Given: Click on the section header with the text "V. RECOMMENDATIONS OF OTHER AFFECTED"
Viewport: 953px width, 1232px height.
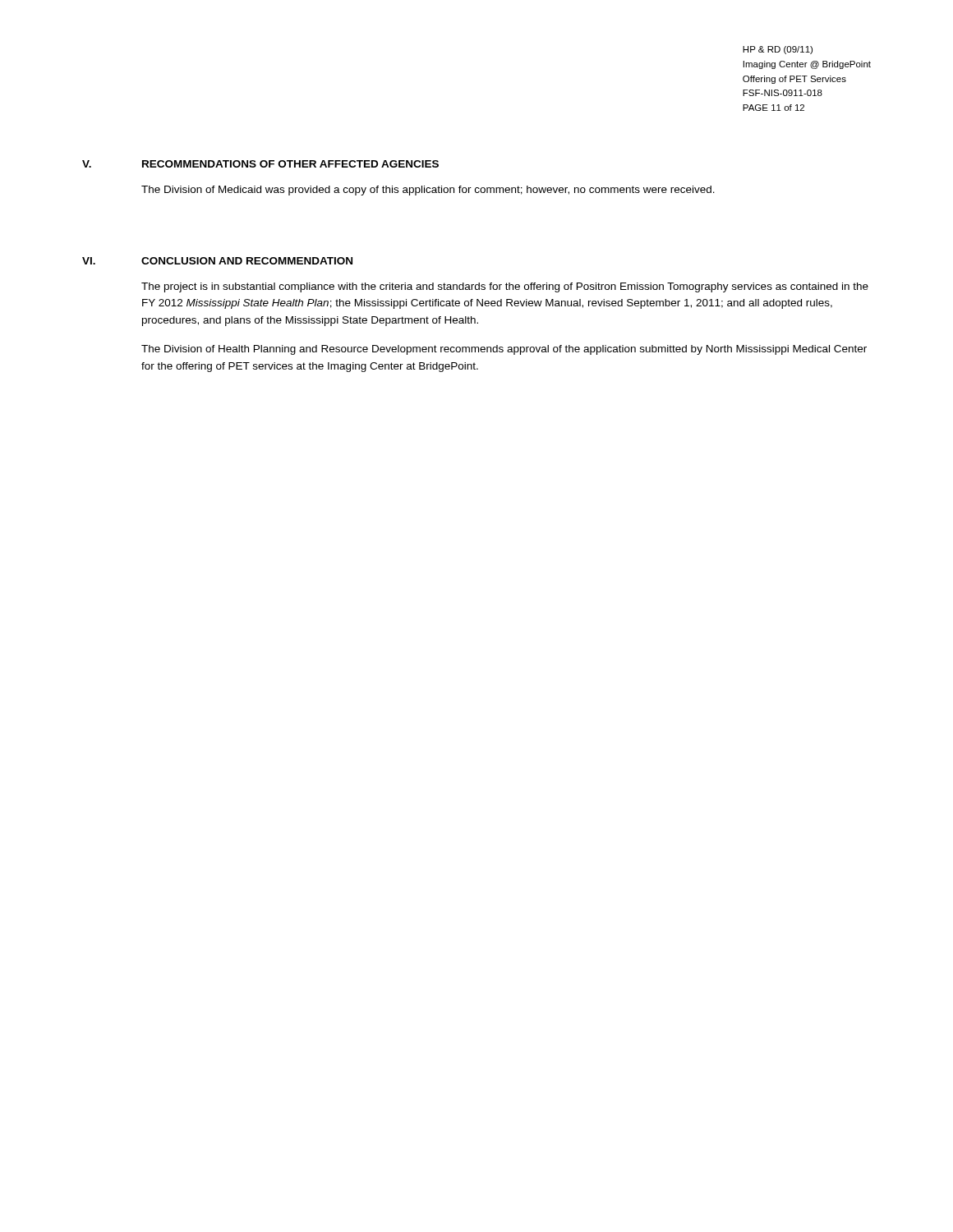Looking at the screenshot, I should 261,164.
